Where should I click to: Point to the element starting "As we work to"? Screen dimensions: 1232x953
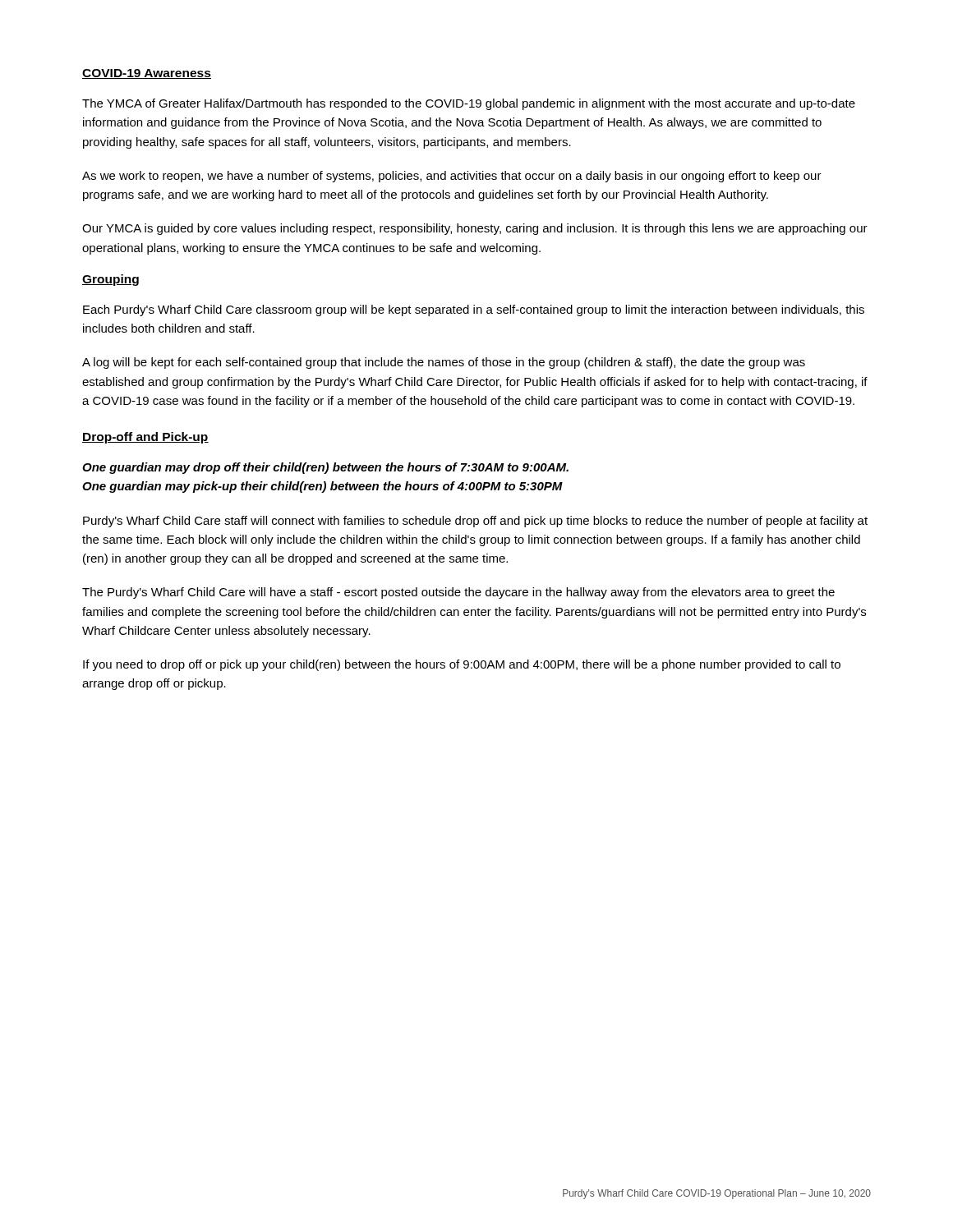click(452, 185)
